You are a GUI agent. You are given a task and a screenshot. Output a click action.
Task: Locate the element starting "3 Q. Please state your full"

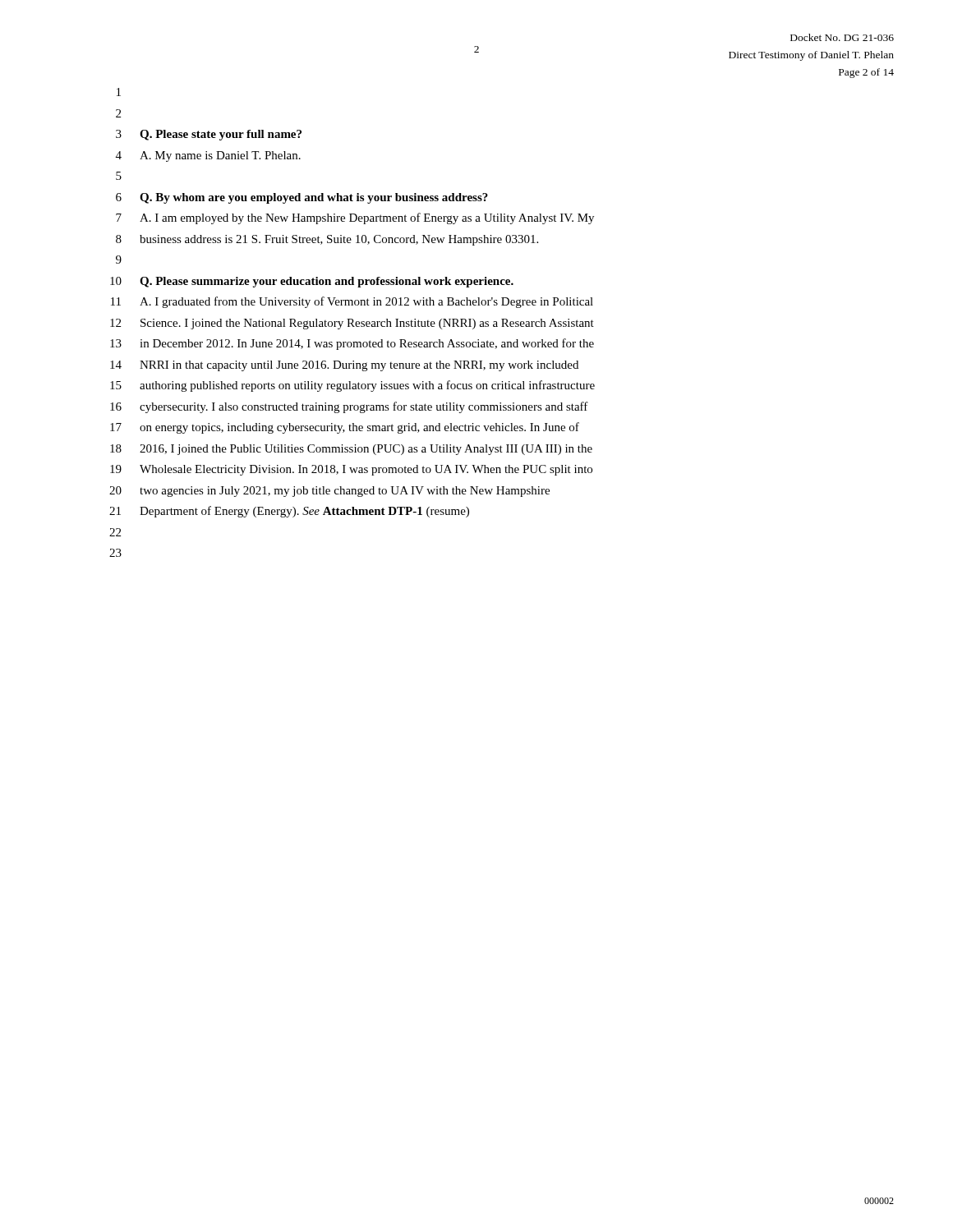tap(209, 135)
